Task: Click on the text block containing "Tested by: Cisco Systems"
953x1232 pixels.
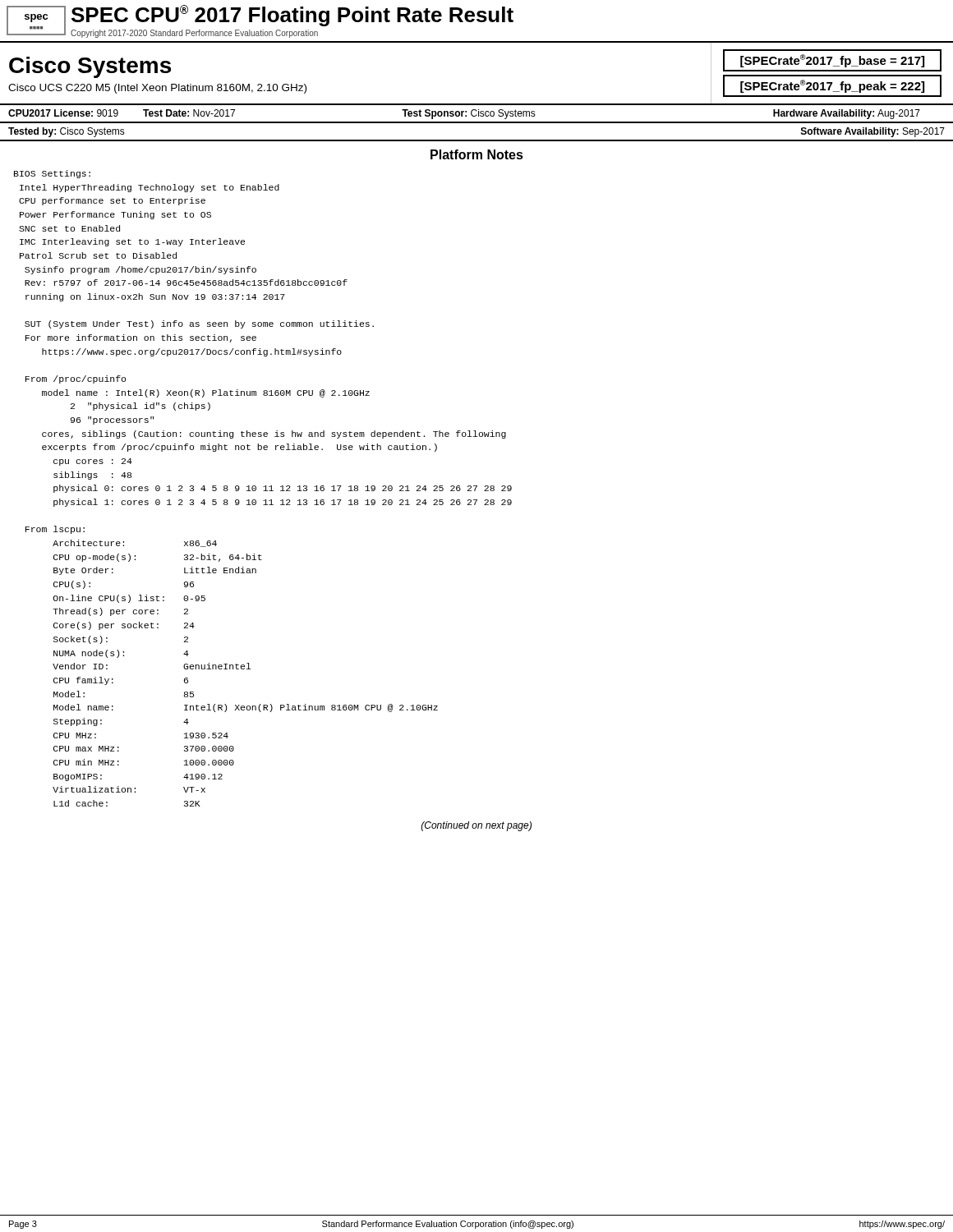Action: (476, 131)
